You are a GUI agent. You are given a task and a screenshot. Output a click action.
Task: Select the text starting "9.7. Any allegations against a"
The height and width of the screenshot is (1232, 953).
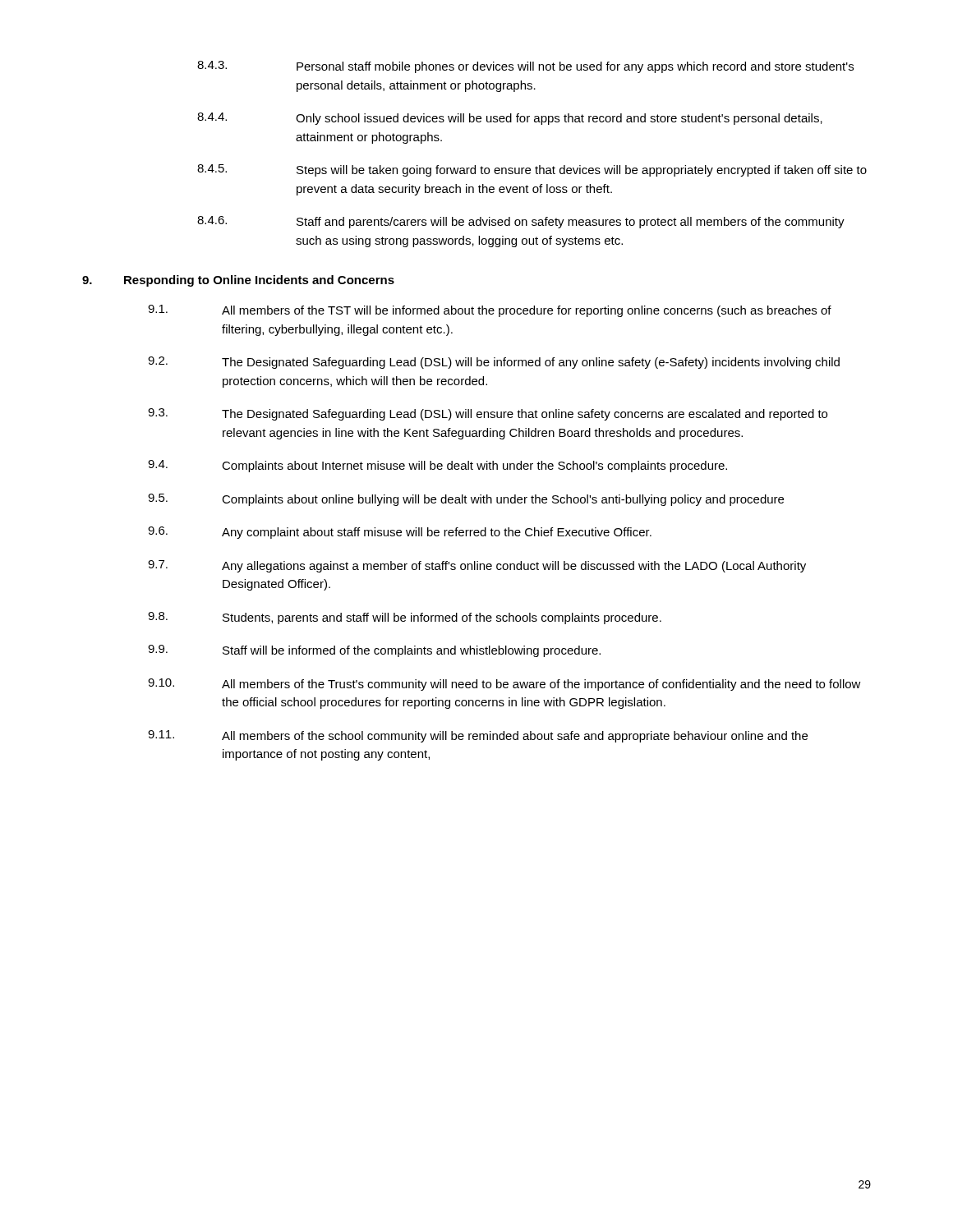click(476, 575)
